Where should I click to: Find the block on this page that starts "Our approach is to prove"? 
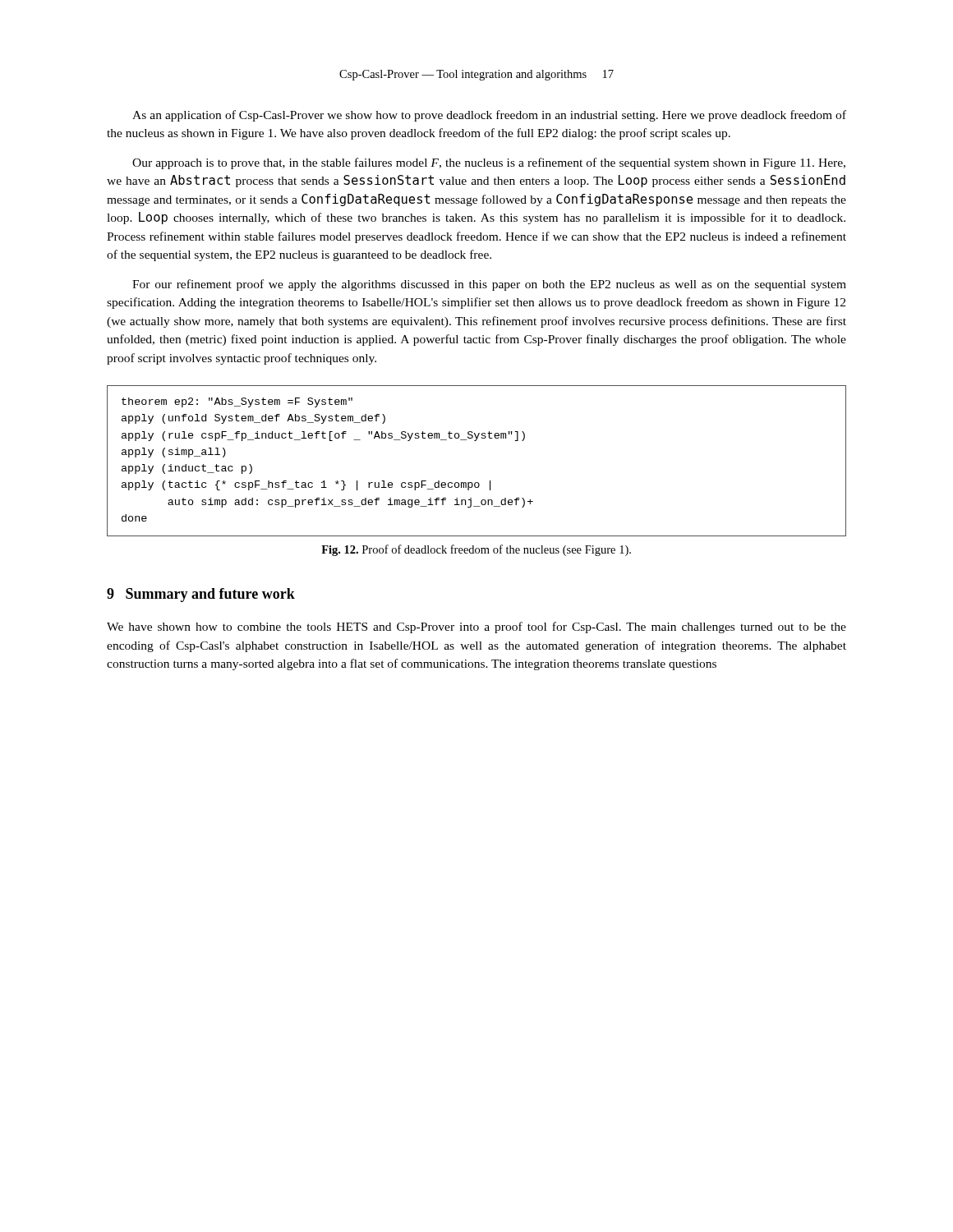click(x=476, y=209)
